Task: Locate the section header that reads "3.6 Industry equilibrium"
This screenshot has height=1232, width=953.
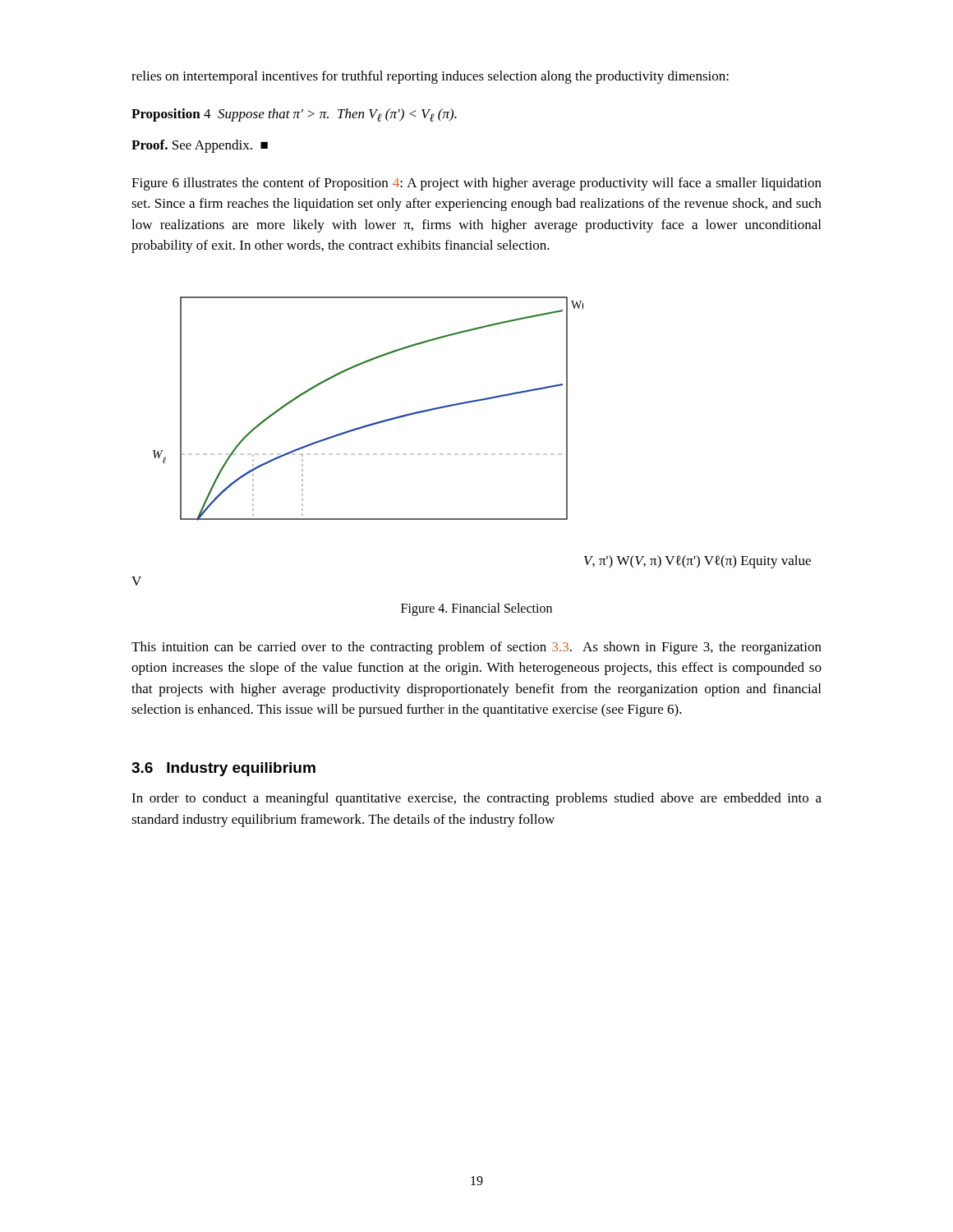Action: coord(224,767)
